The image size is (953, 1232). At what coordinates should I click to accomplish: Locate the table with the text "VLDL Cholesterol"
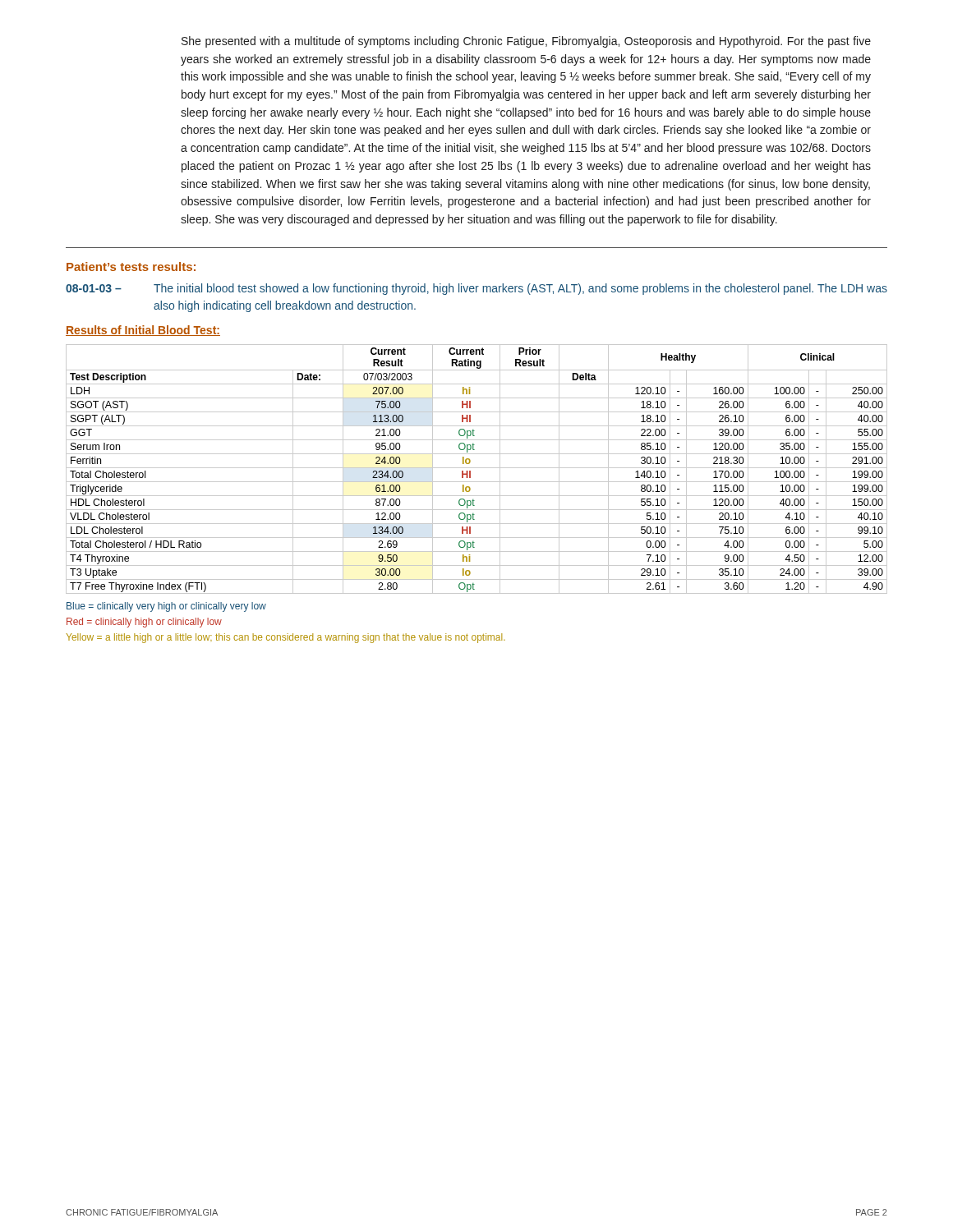pyautogui.click(x=476, y=469)
